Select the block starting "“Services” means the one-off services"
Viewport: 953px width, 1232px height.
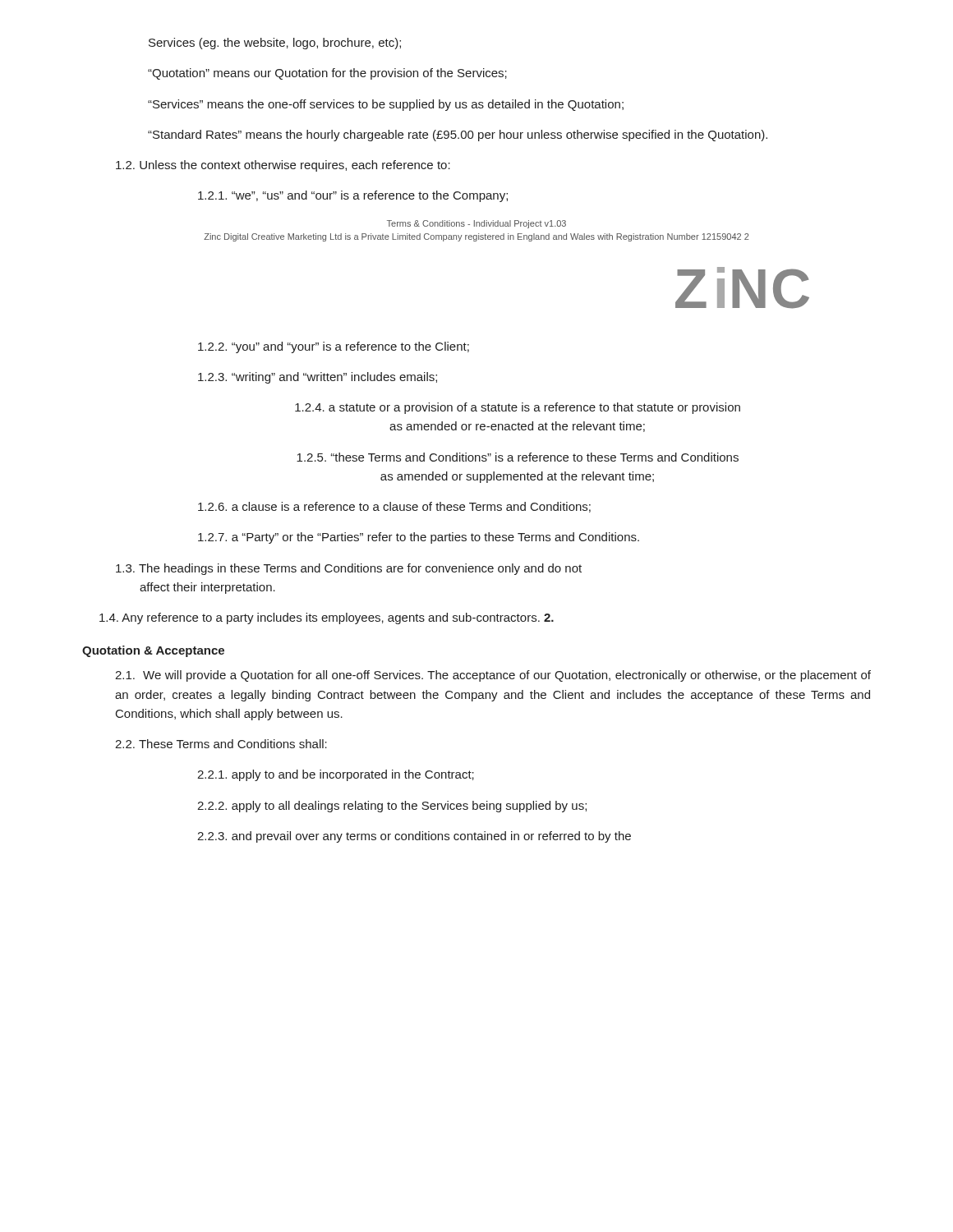coord(386,103)
